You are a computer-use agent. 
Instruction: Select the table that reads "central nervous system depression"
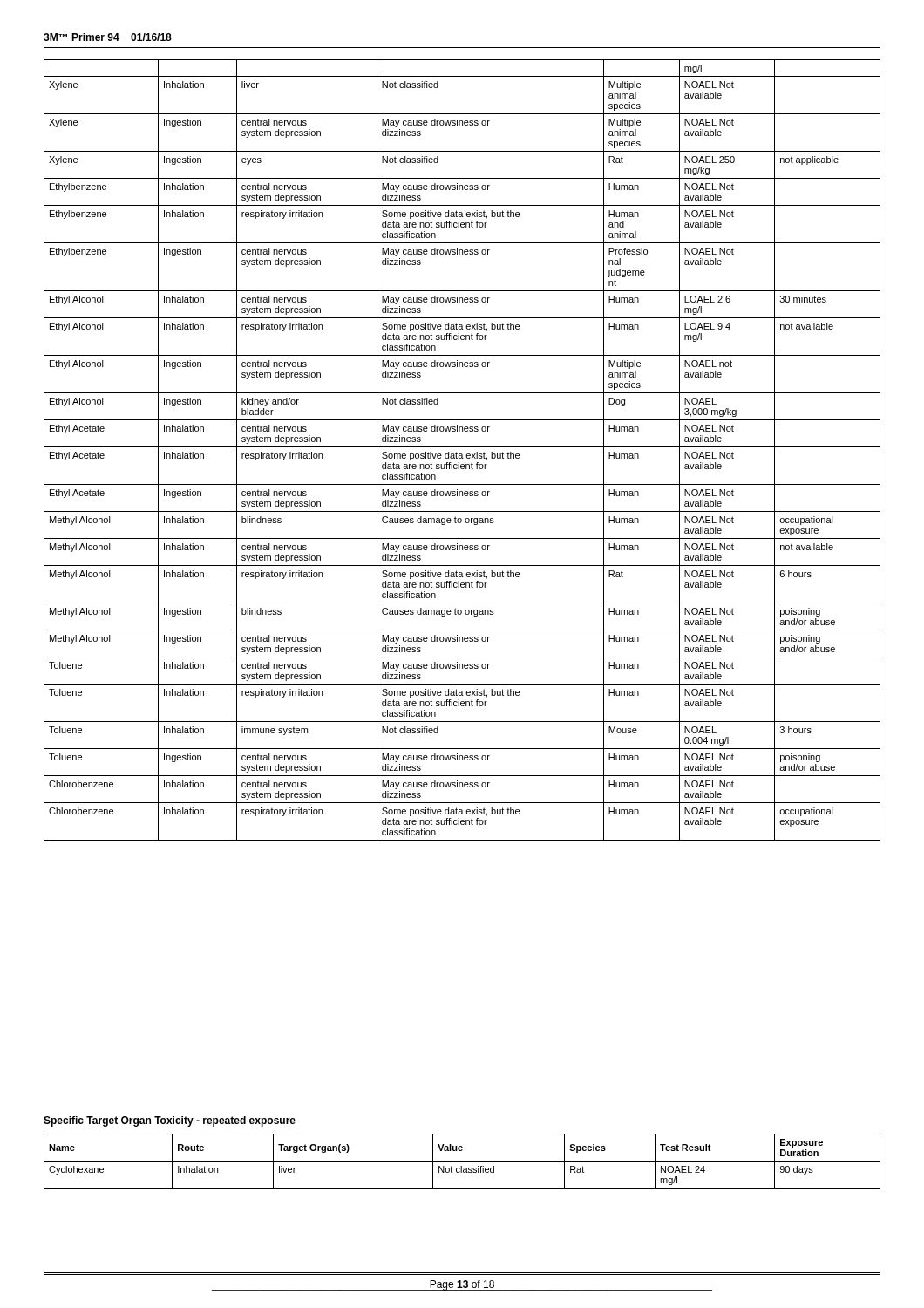(x=462, y=450)
